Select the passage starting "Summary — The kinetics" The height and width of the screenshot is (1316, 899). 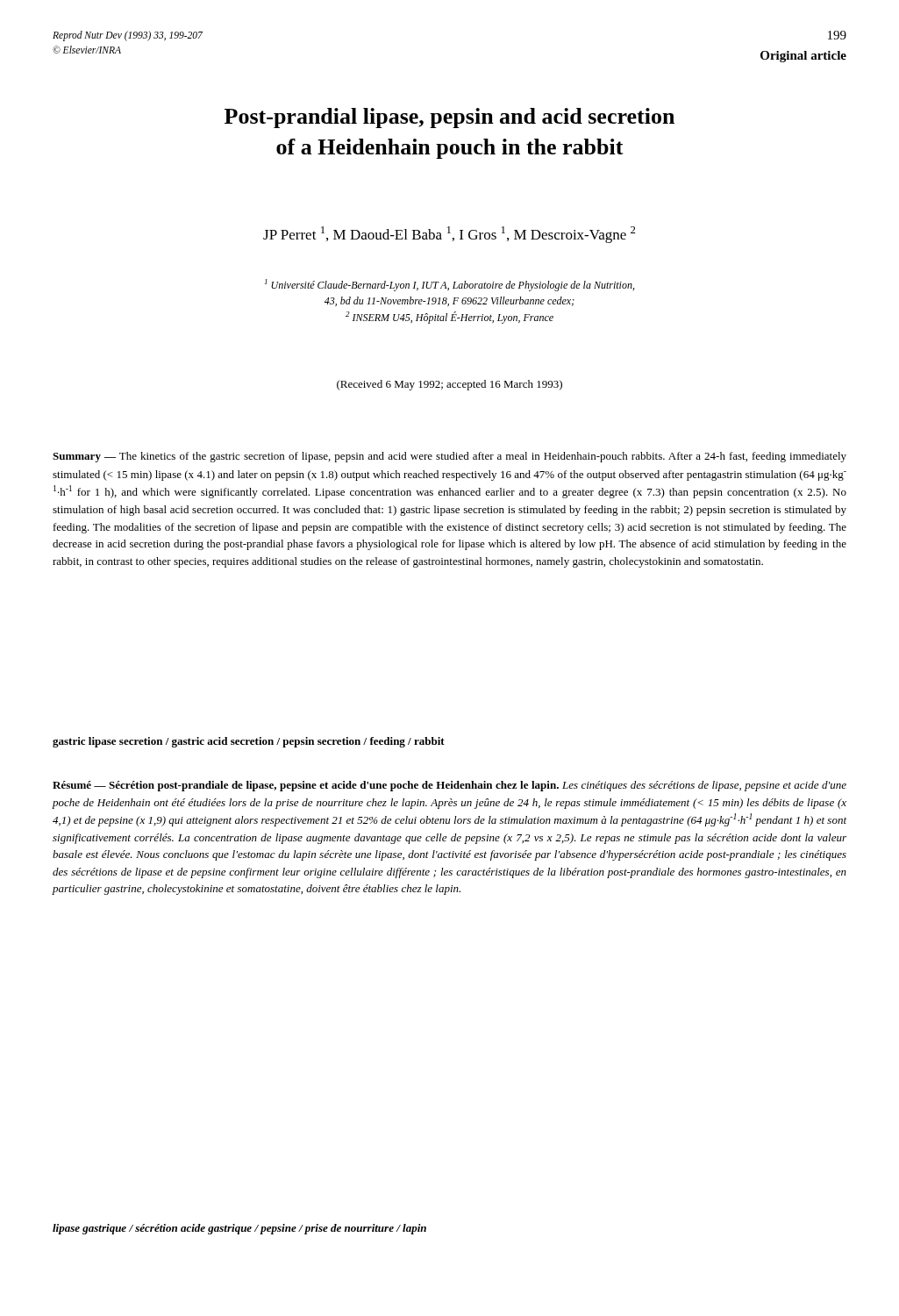point(450,509)
